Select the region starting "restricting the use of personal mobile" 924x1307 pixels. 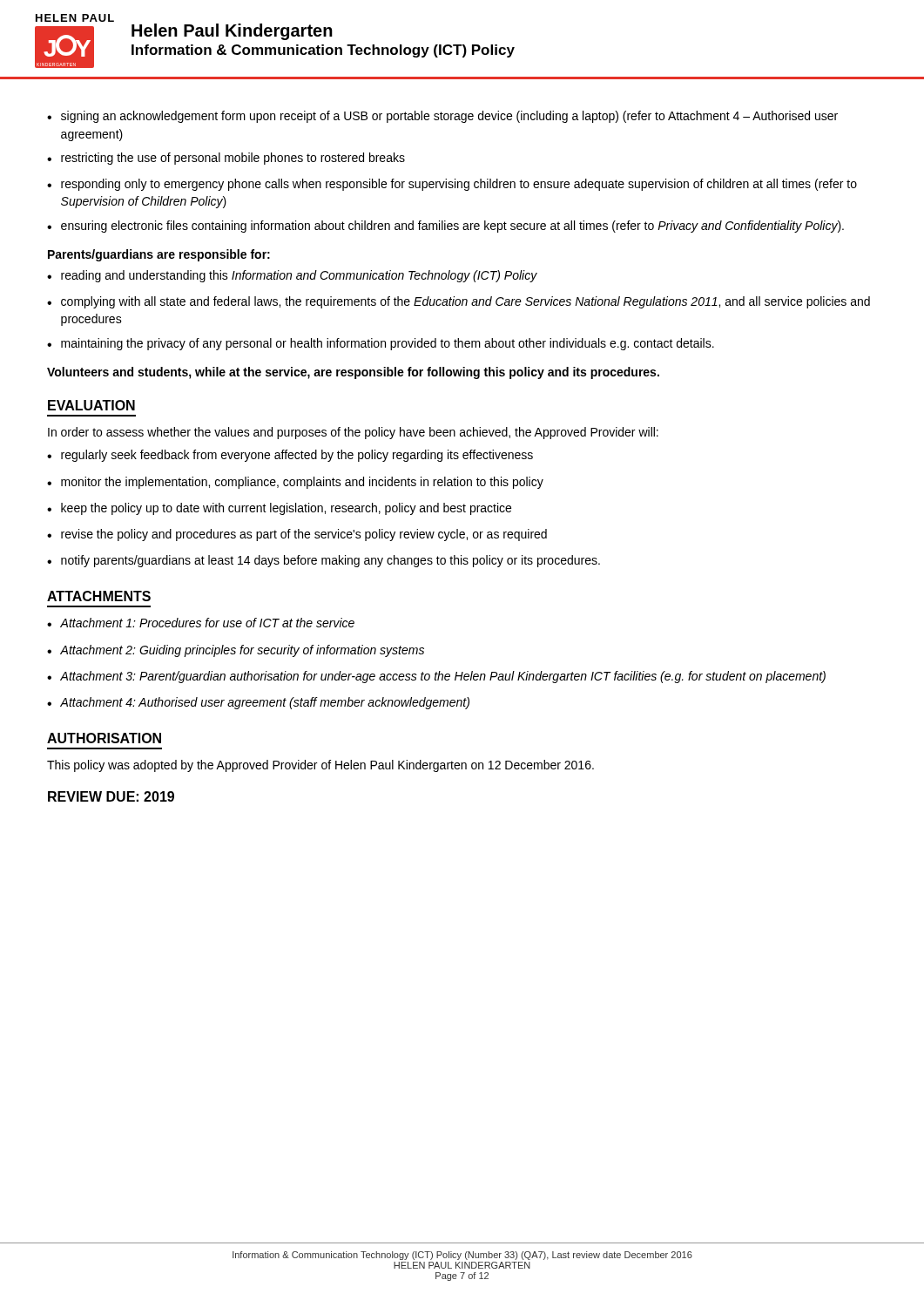[233, 158]
